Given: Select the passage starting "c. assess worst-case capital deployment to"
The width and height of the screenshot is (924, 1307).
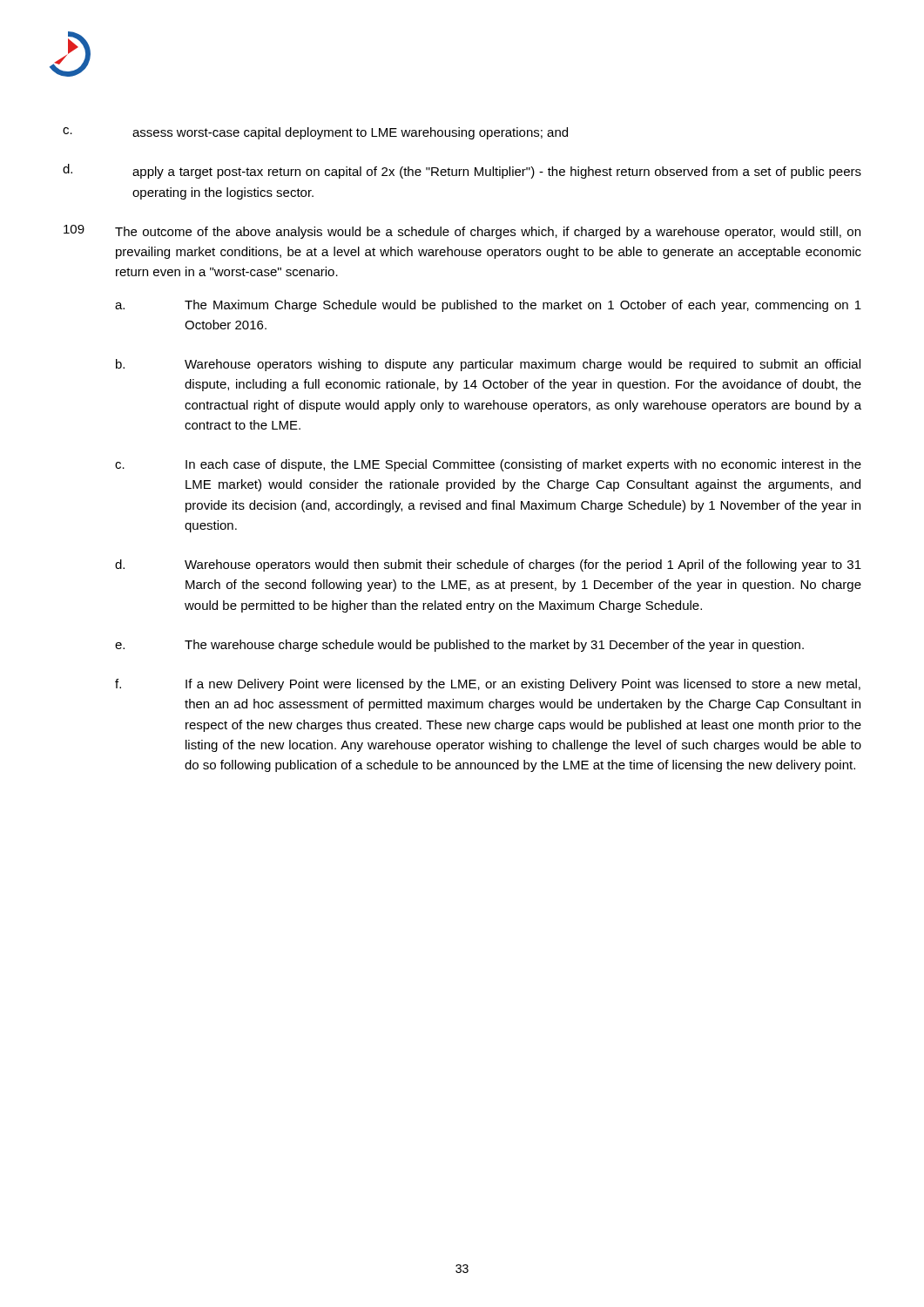Looking at the screenshot, I should click(462, 132).
